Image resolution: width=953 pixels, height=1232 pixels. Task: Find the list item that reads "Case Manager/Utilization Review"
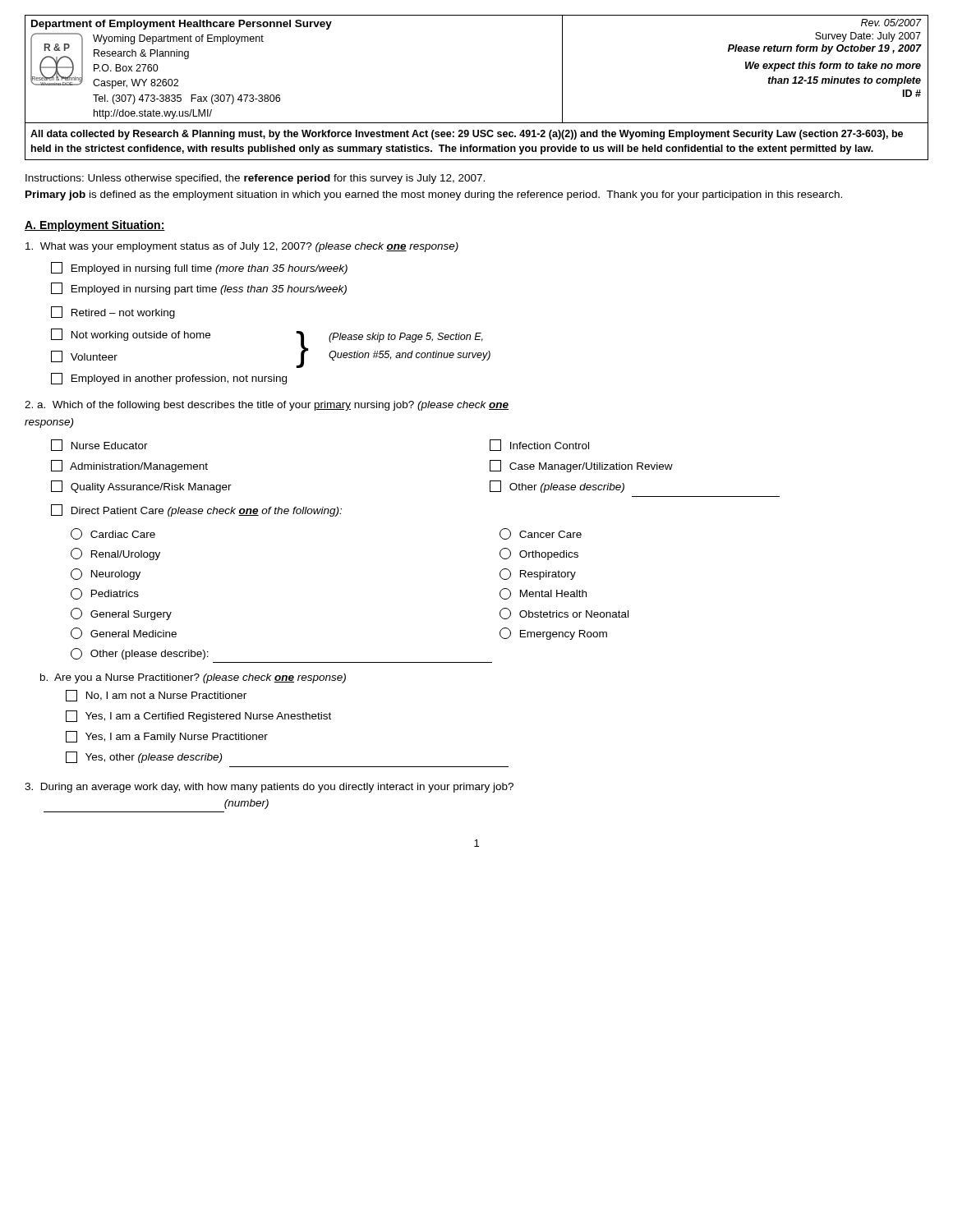point(581,466)
